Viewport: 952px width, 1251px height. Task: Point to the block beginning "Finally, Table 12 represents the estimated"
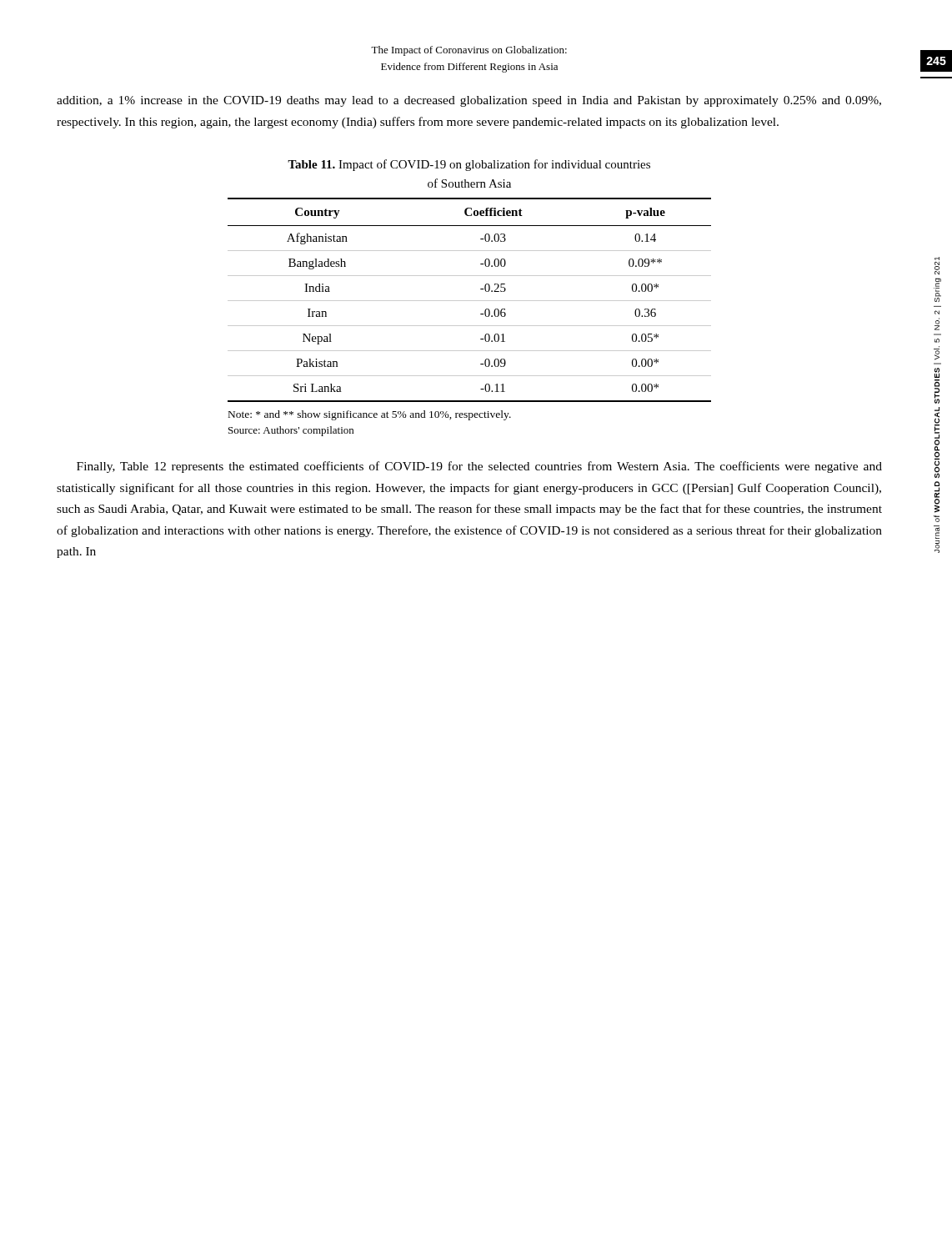(469, 509)
